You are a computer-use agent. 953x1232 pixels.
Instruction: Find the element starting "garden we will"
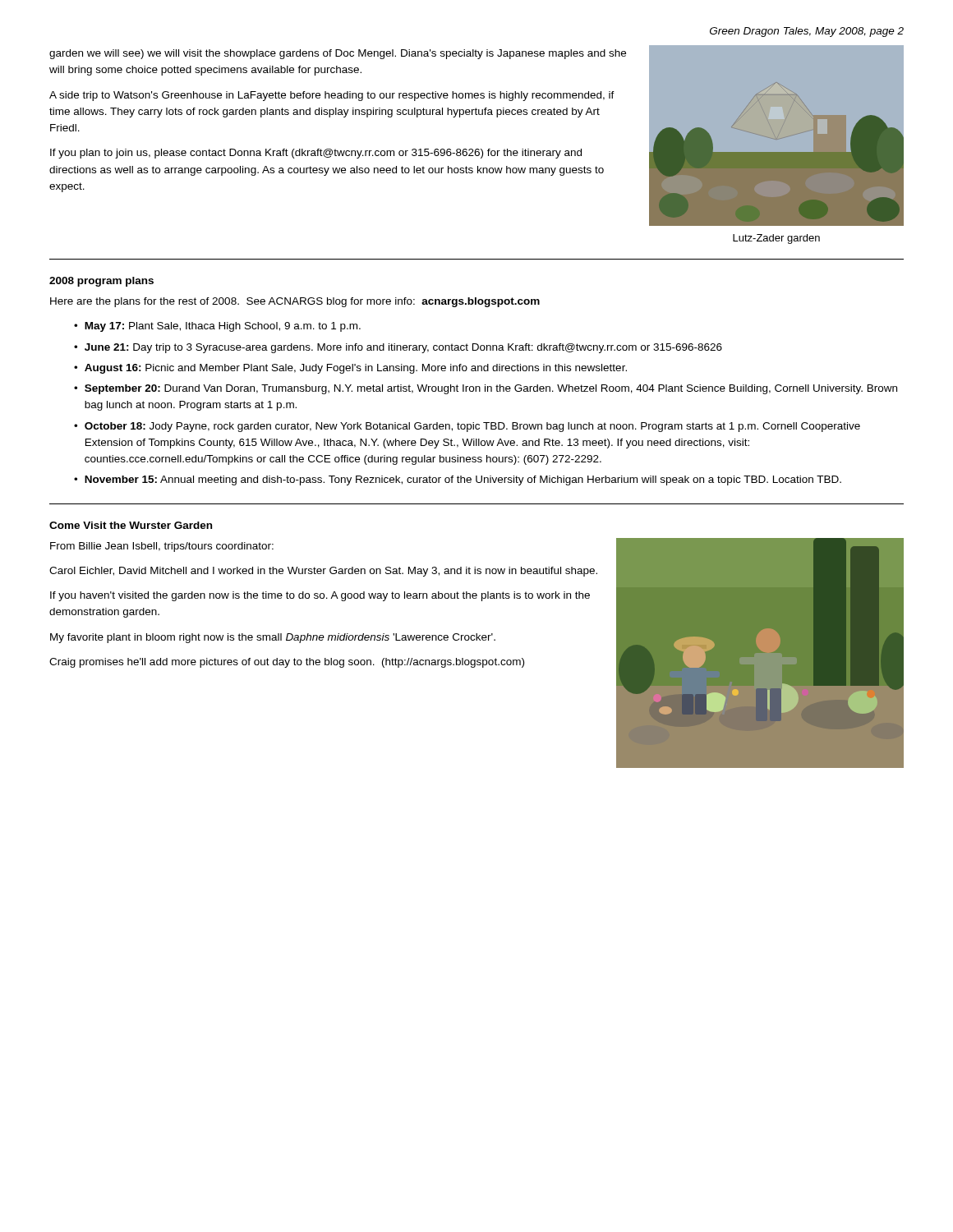pos(341,120)
